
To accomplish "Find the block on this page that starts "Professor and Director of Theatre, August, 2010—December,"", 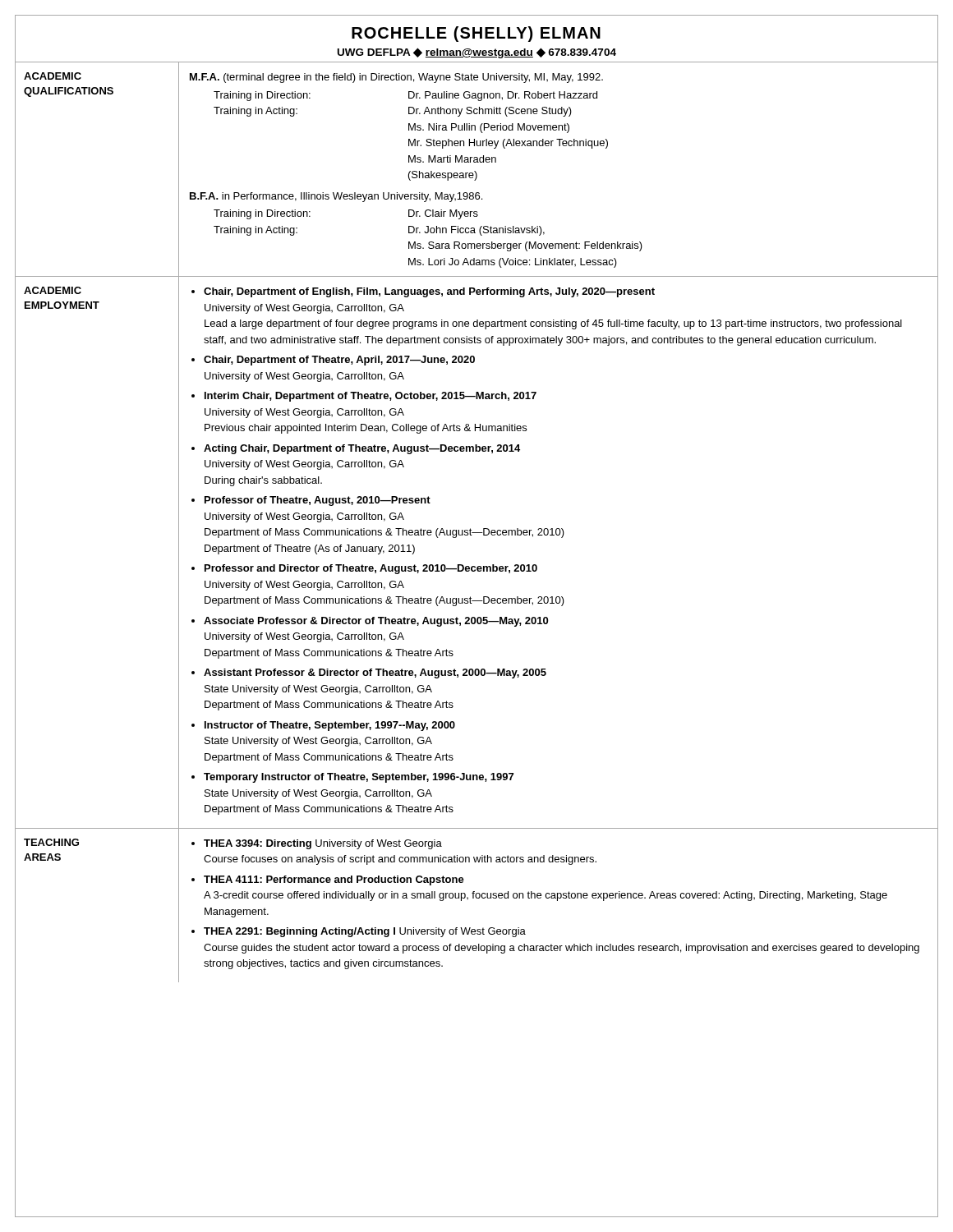I will pos(384,584).
